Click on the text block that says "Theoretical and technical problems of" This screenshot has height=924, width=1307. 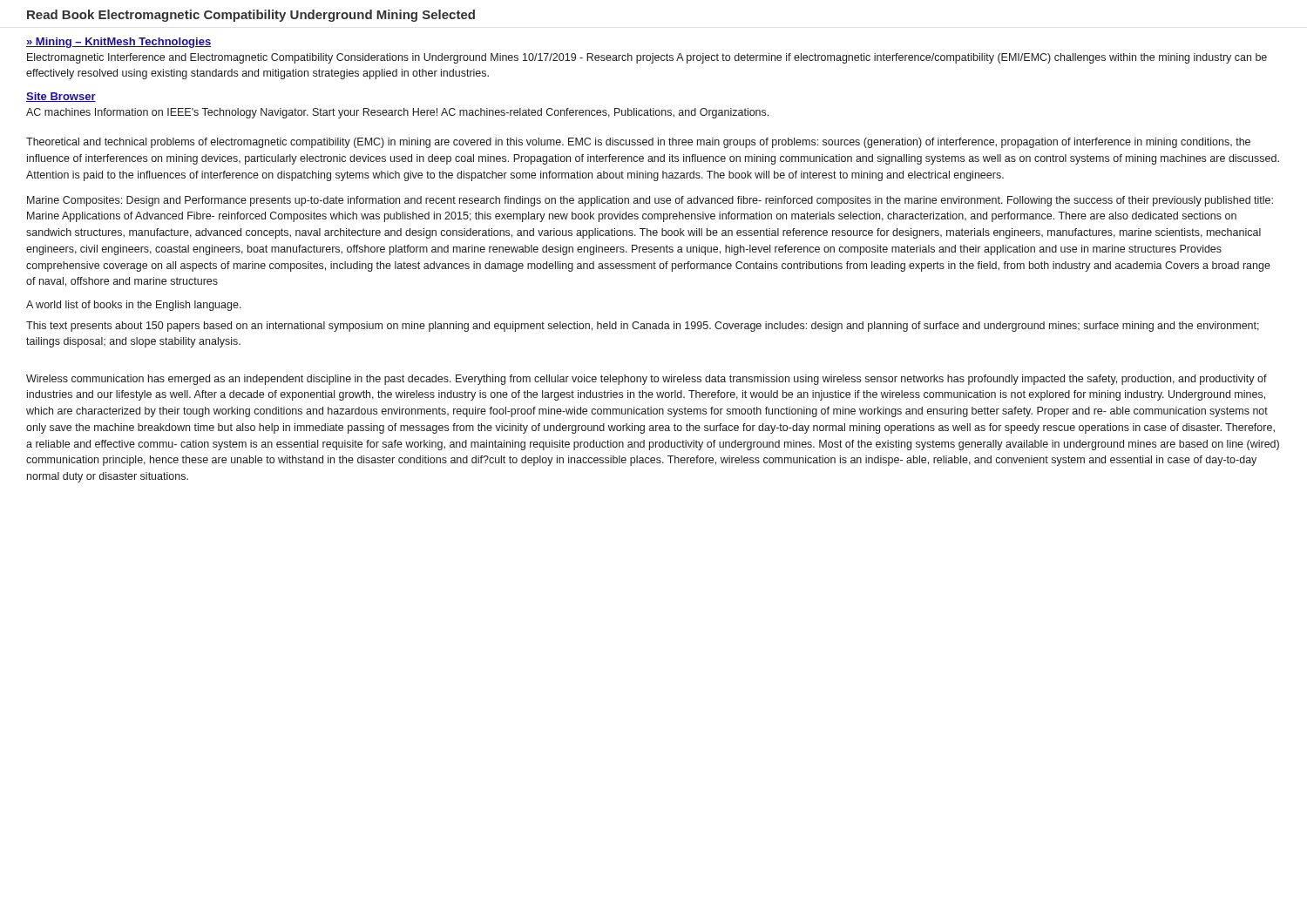click(653, 159)
